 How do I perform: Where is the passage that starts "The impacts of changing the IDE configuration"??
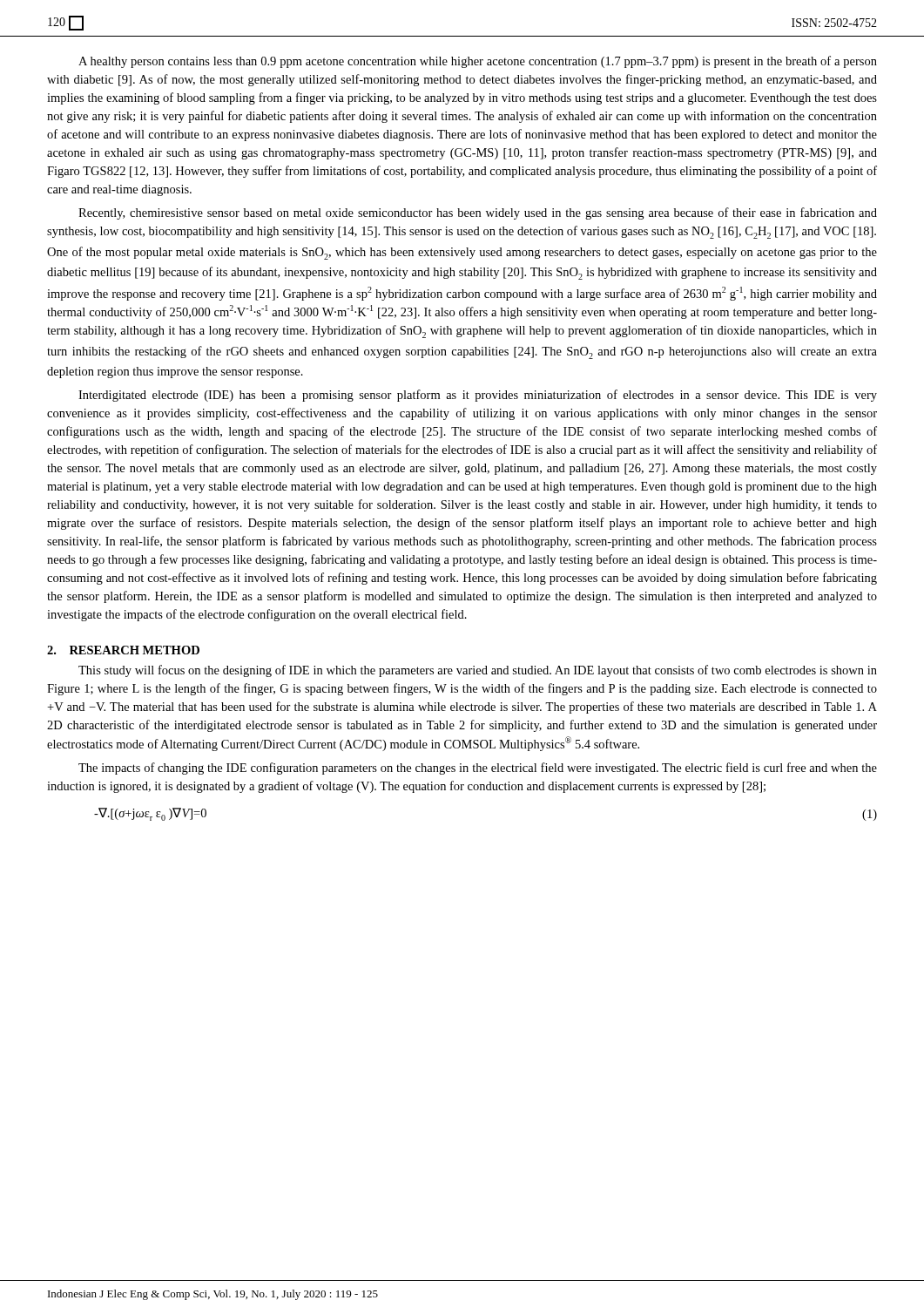click(x=462, y=777)
